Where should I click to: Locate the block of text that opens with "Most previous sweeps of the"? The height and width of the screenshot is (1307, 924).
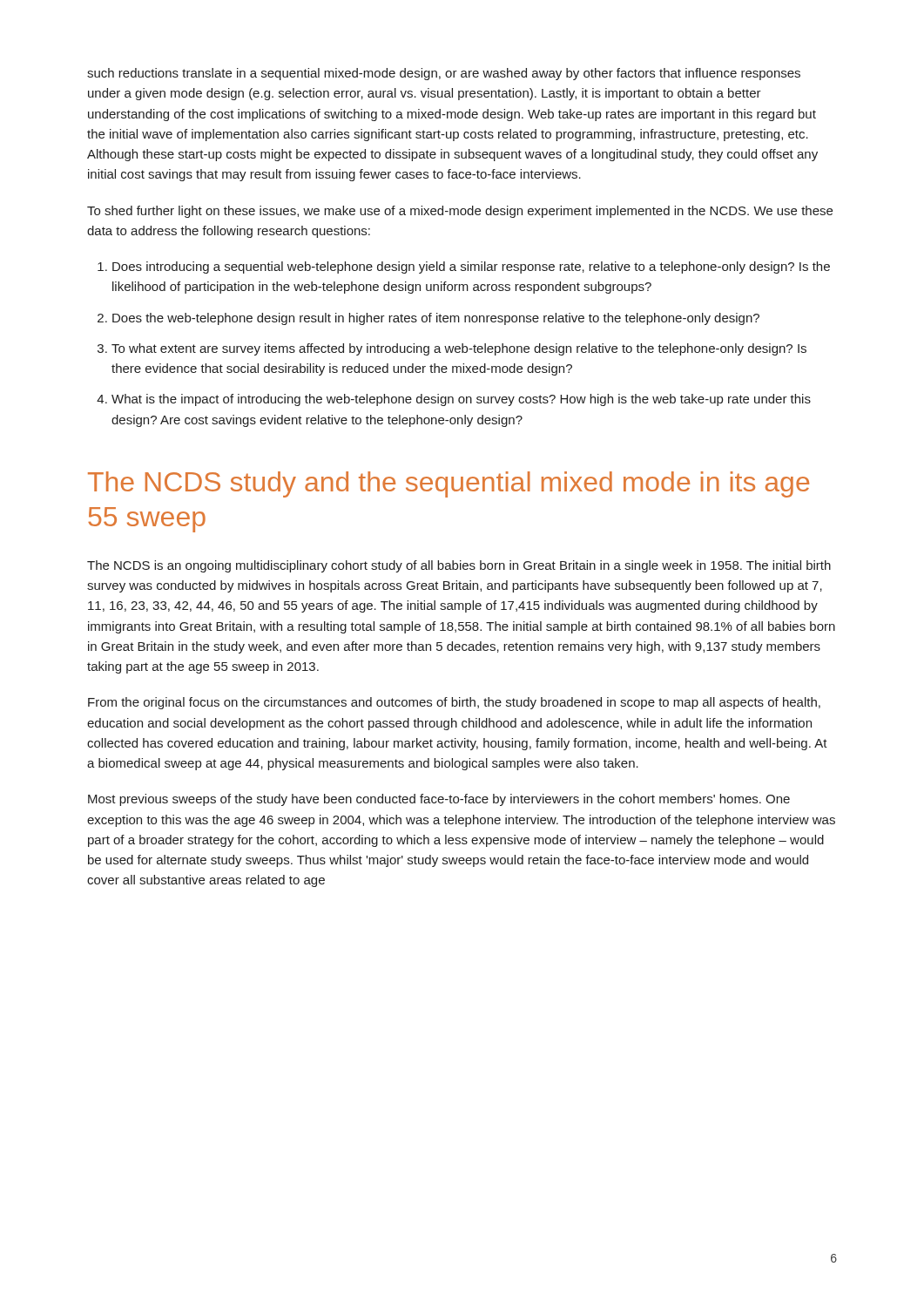pyautogui.click(x=461, y=839)
